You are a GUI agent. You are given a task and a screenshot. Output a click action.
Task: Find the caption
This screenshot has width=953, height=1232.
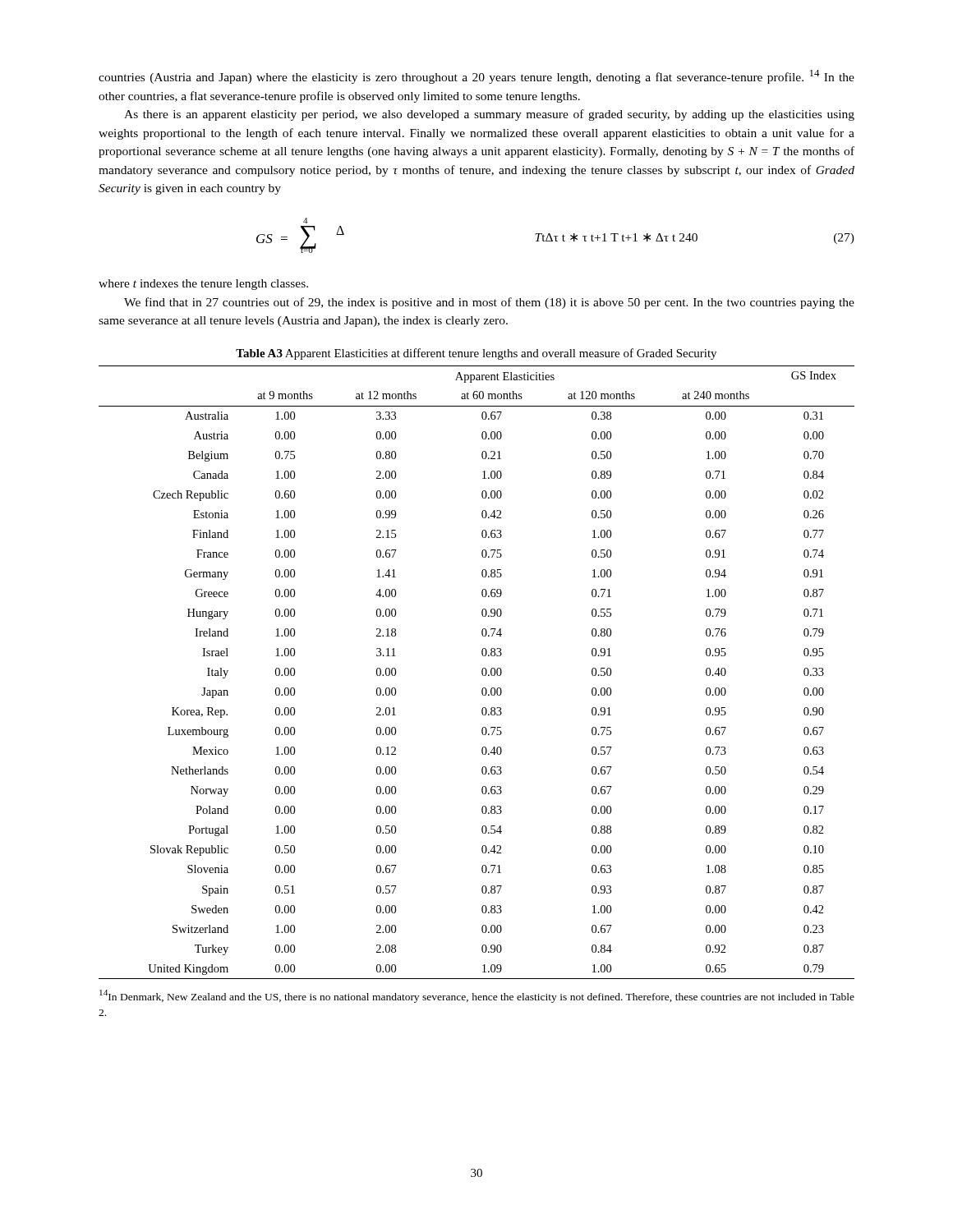coord(476,353)
